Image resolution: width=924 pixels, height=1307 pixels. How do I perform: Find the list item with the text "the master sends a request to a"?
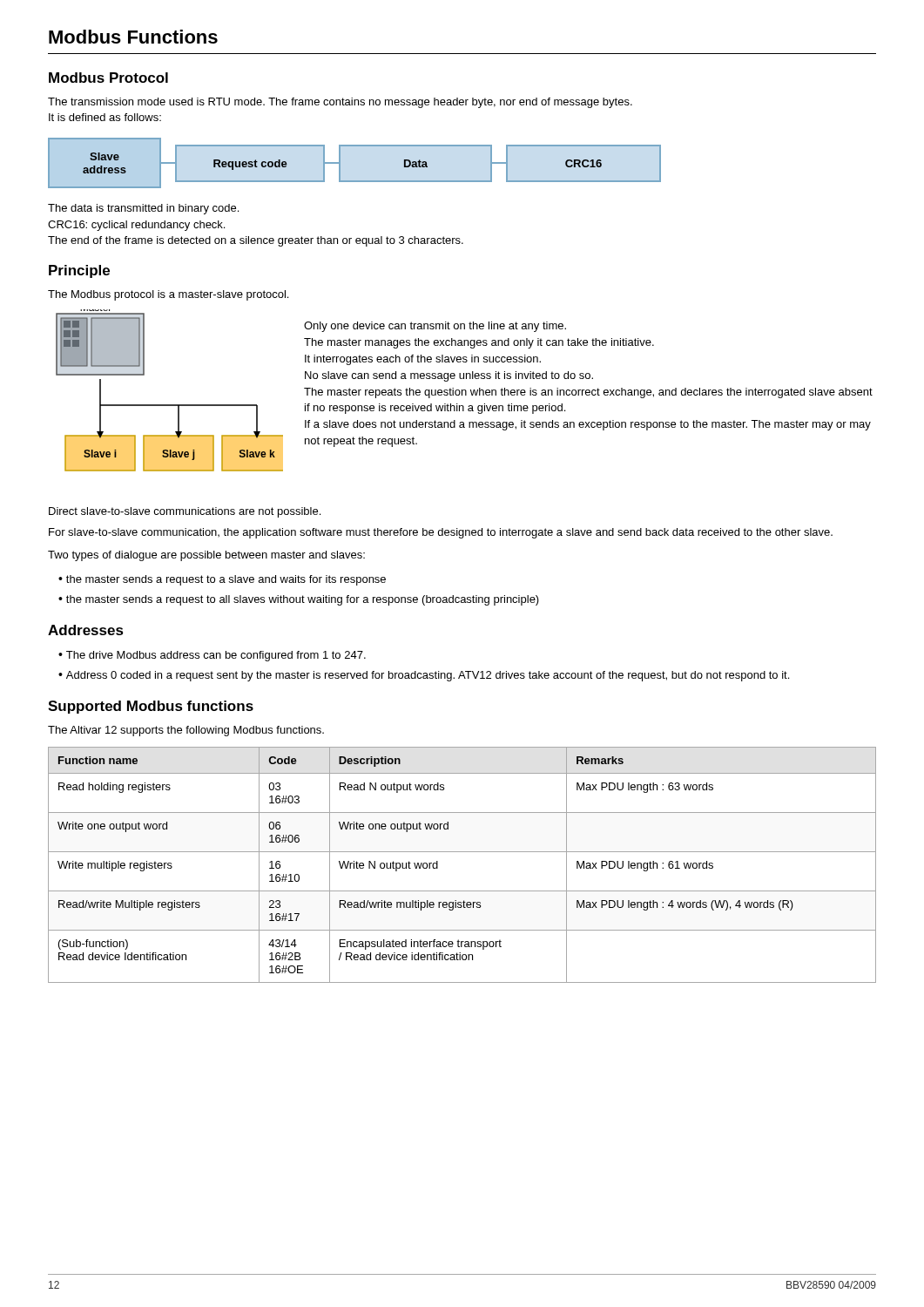coord(226,579)
